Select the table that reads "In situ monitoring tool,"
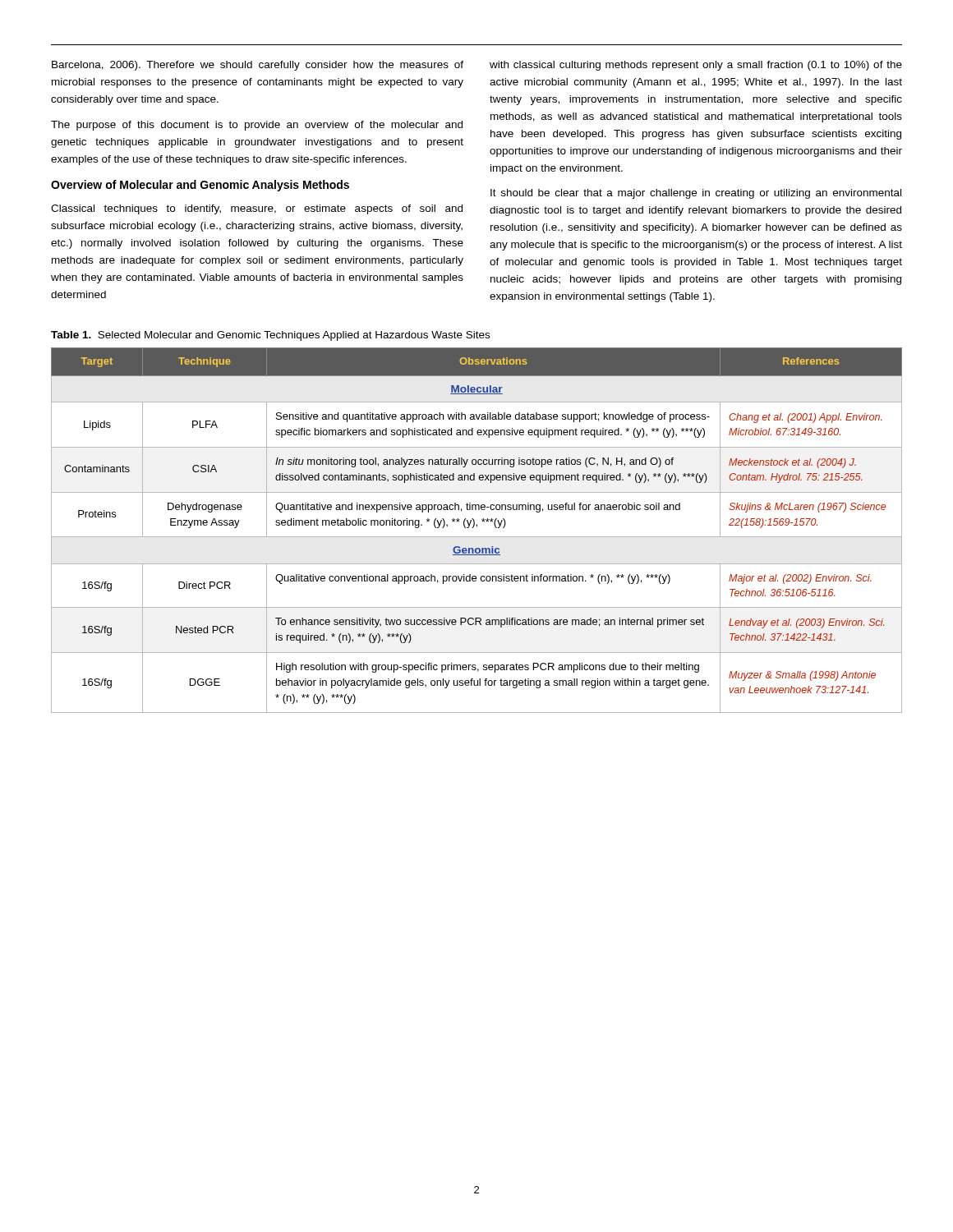The width and height of the screenshot is (953, 1232). pos(476,530)
